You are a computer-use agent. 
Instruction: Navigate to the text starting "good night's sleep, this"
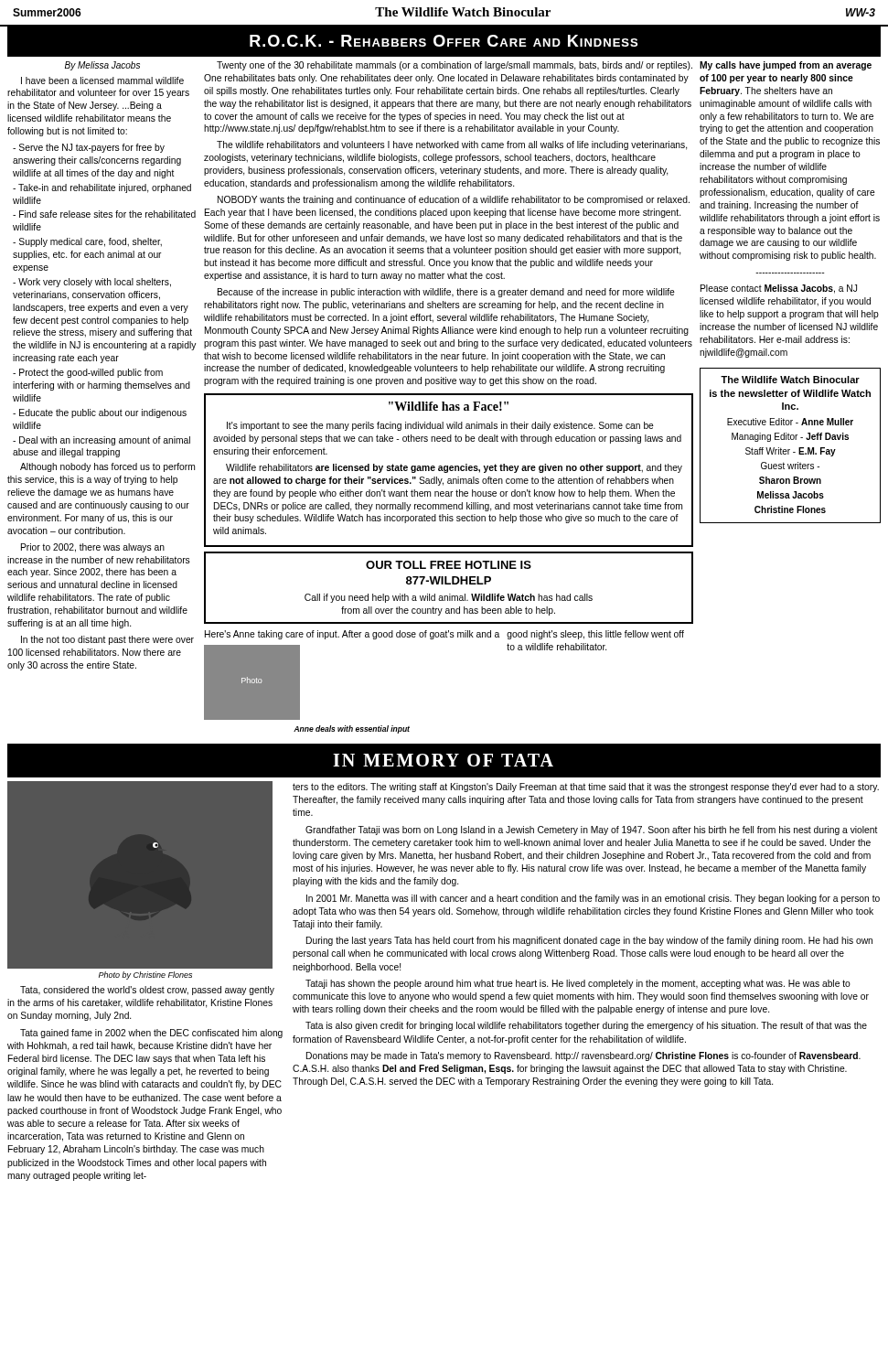click(x=600, y=641)
